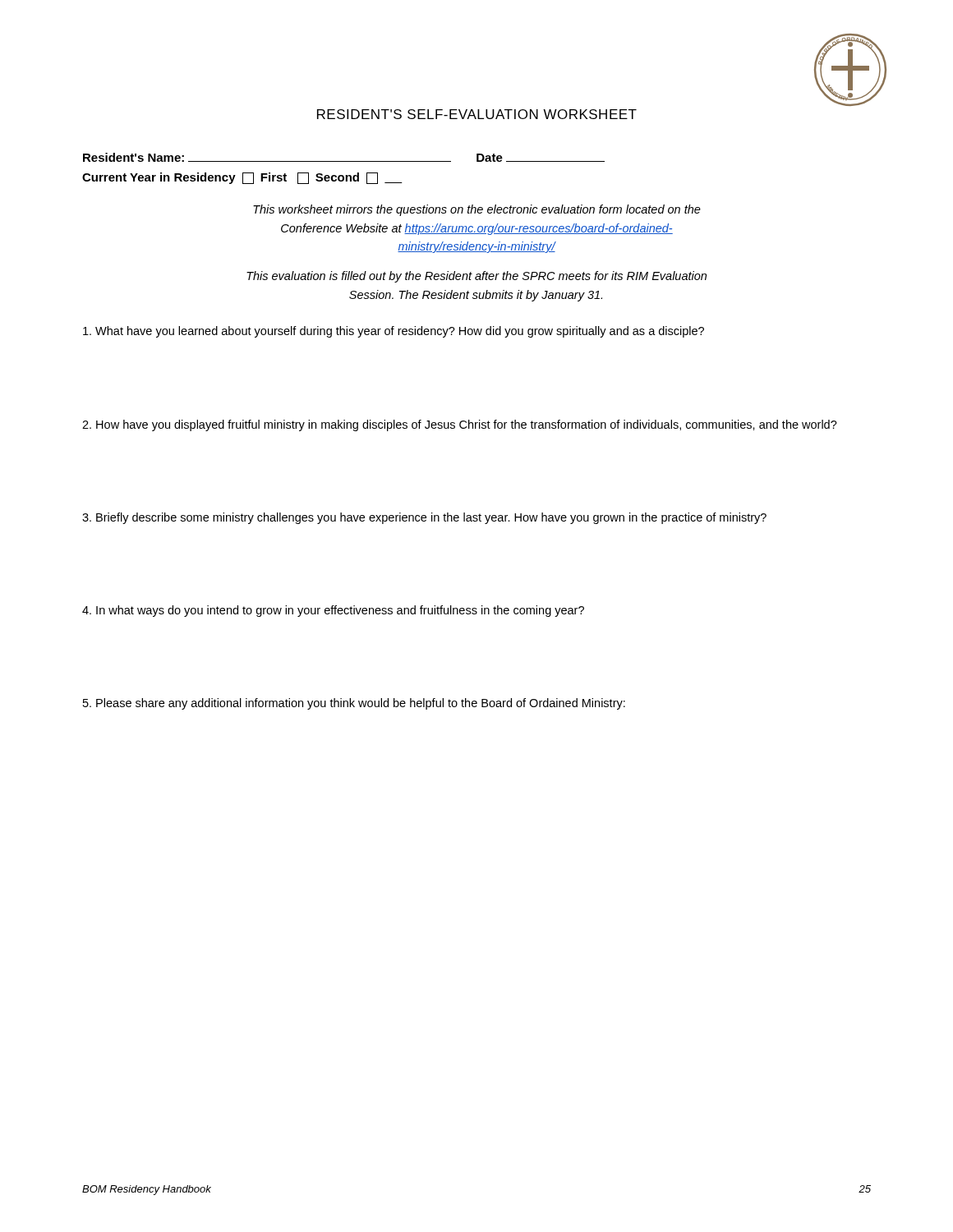
Task: Point to "Resident's Name:Date"
Action: coord(343,155)
